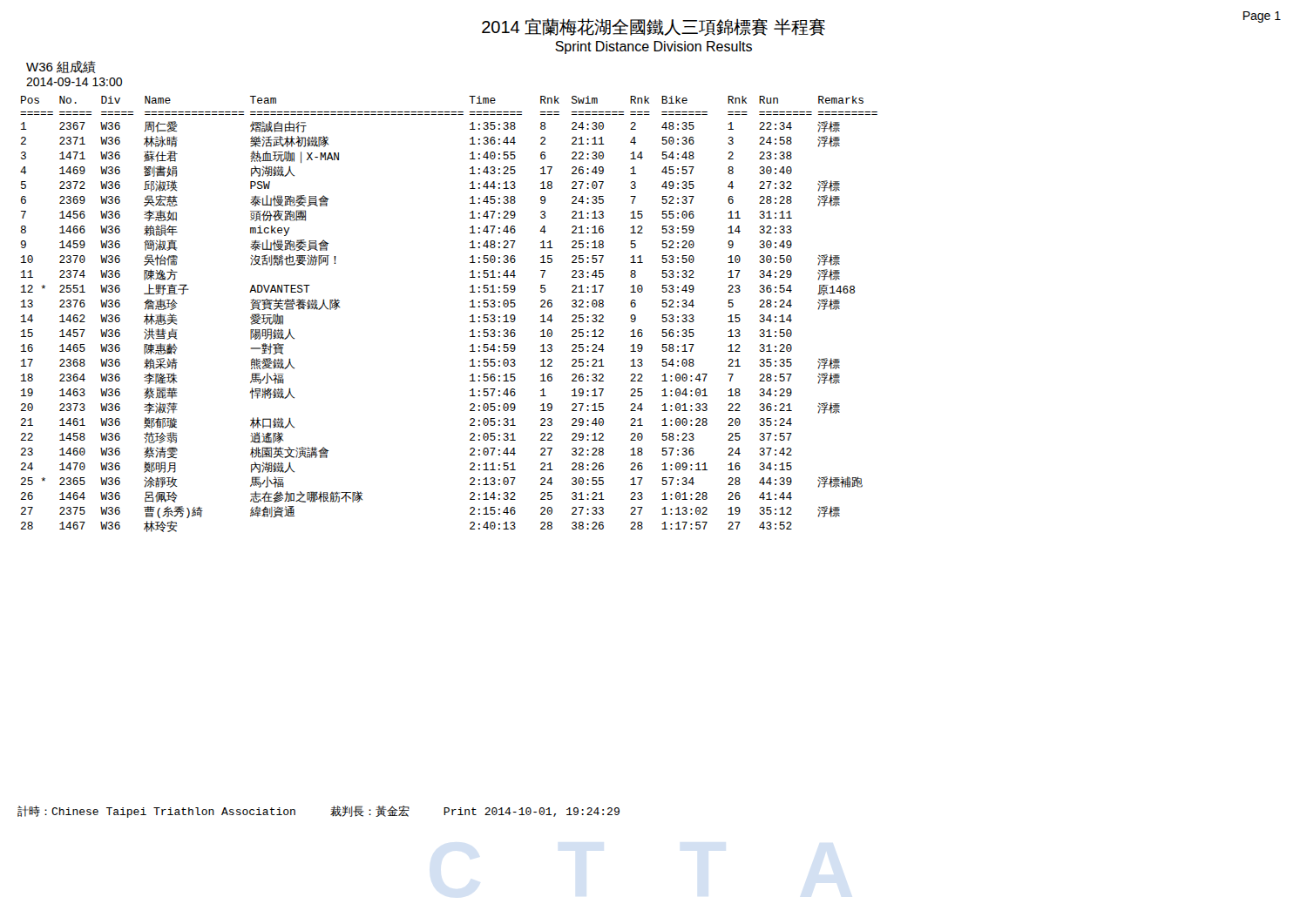Select the logo

(x=654, y=870)
